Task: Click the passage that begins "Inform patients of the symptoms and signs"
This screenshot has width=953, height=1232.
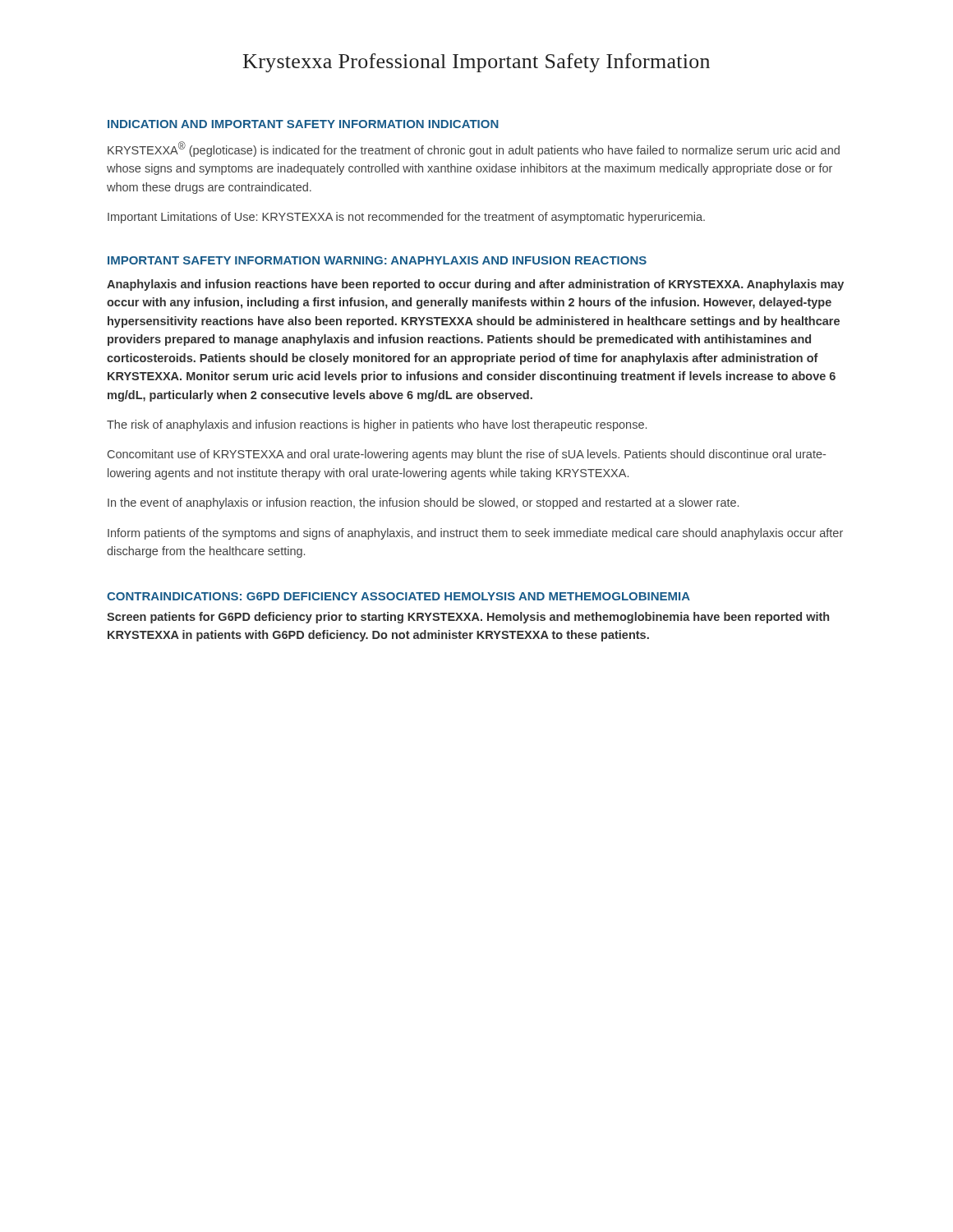Action: [475, 542]
